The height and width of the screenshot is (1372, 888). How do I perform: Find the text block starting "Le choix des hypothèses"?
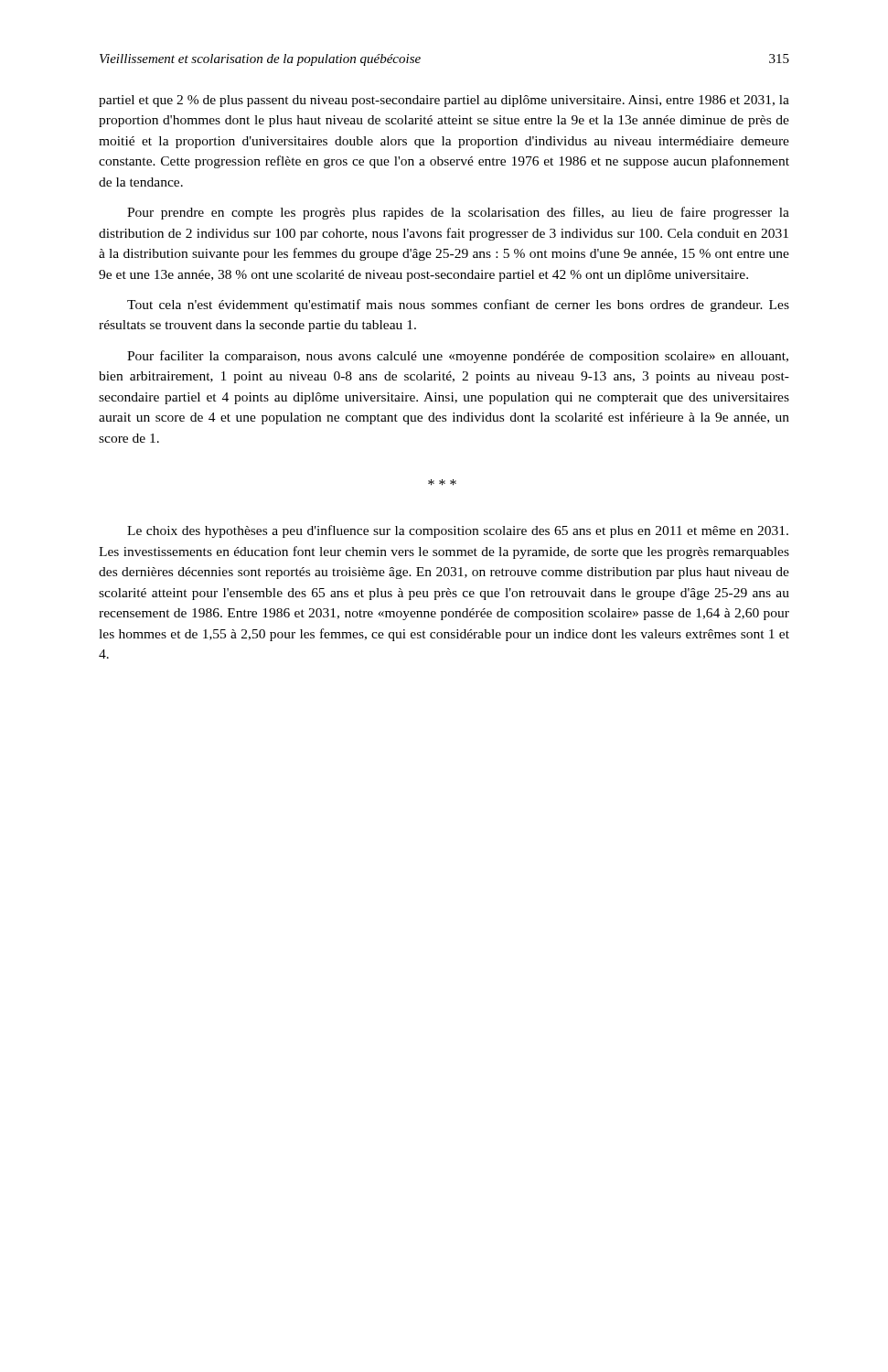pos(444,593)
